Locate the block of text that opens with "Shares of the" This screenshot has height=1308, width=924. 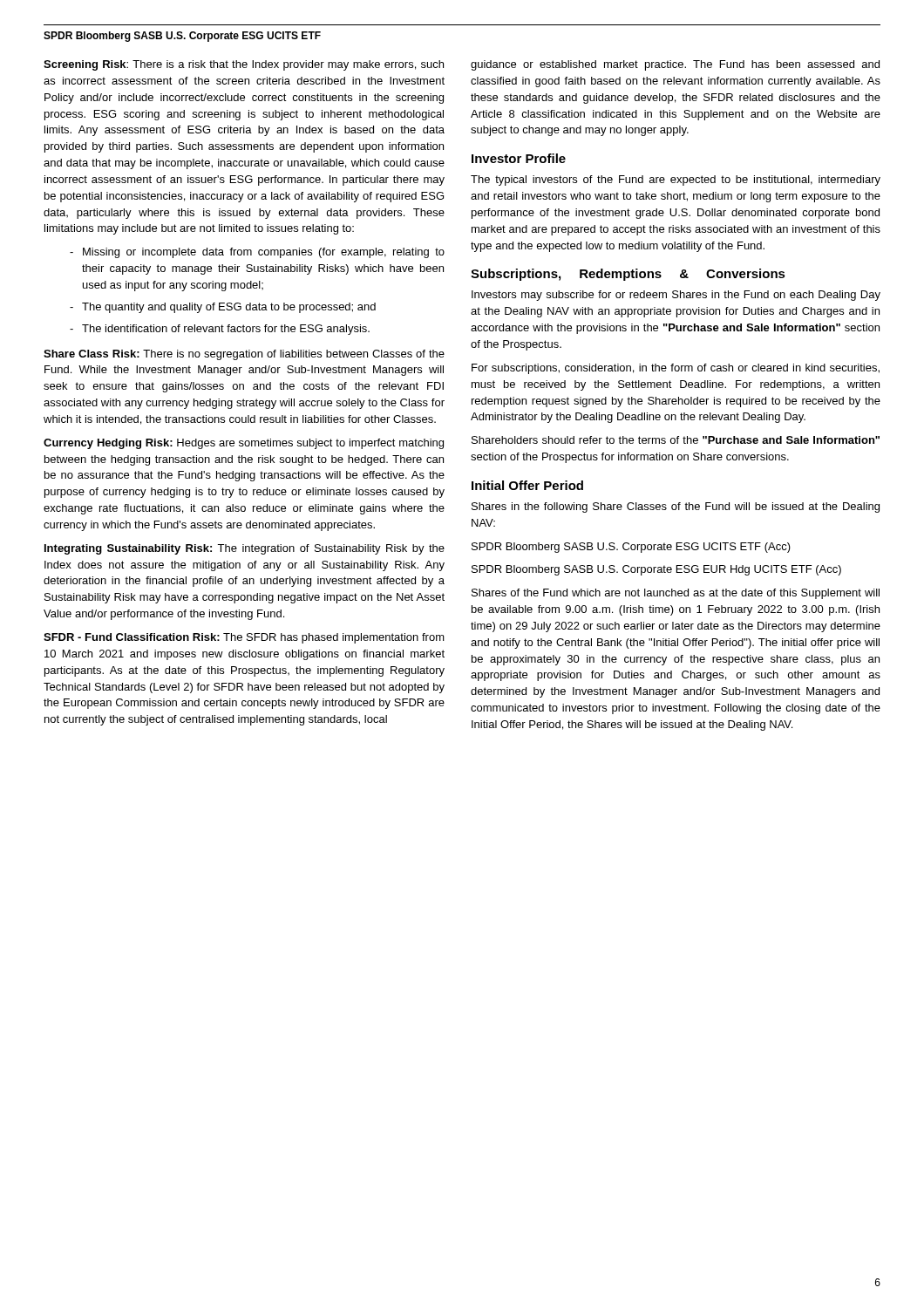click(676, 659)
